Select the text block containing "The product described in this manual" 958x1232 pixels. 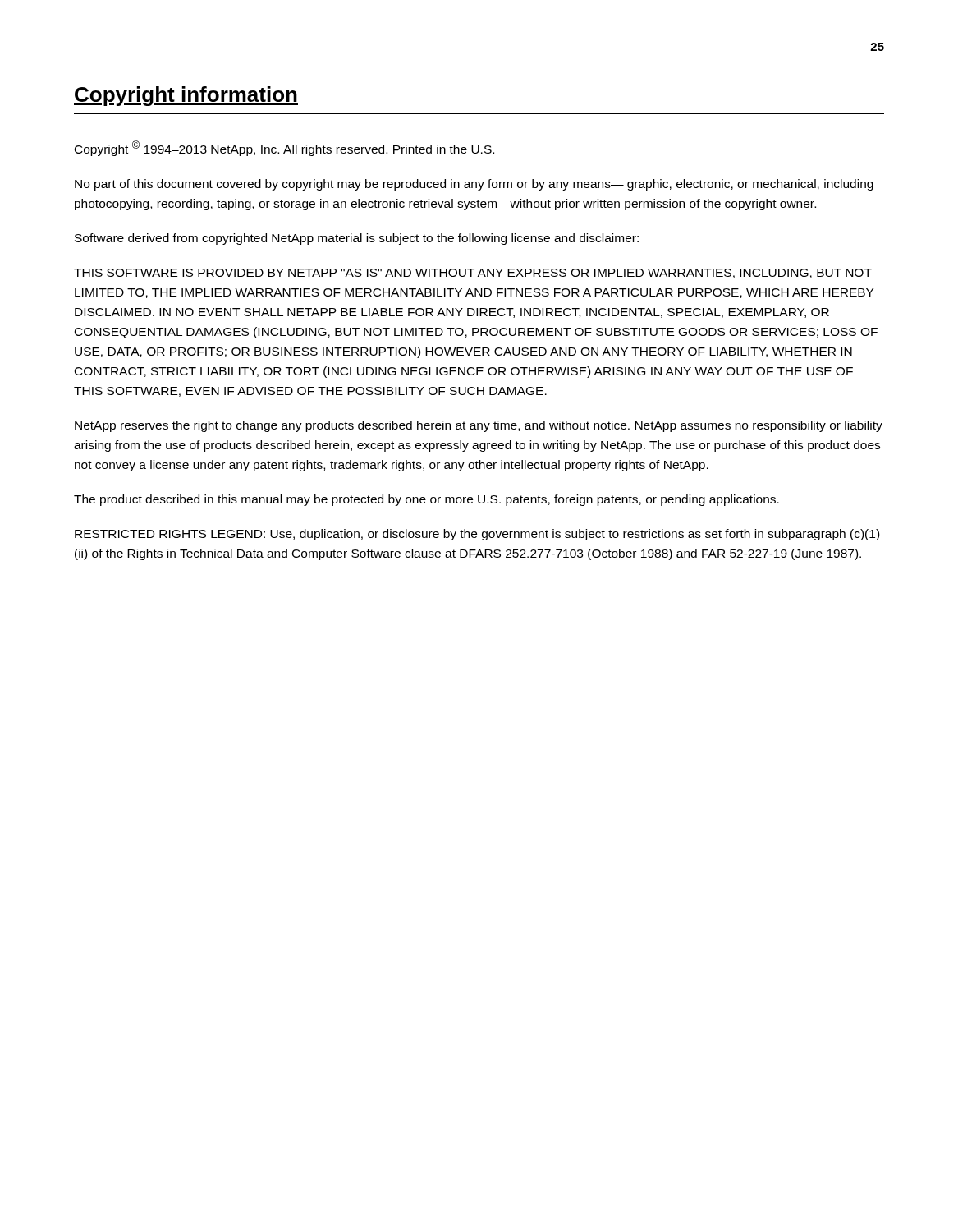click(427, 499)
